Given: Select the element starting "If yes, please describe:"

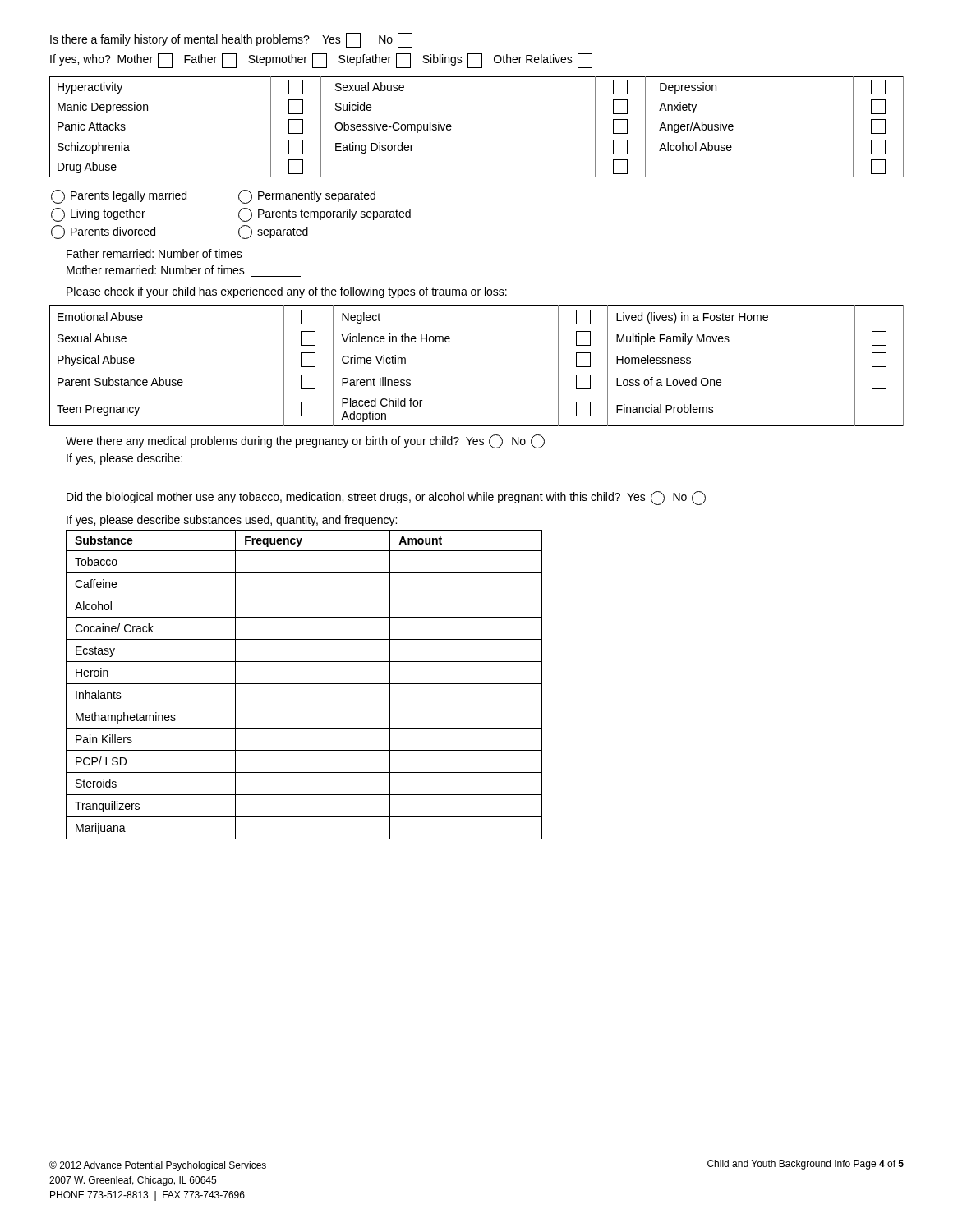Looking at the screenshot, I should click(x=125, y=459).
